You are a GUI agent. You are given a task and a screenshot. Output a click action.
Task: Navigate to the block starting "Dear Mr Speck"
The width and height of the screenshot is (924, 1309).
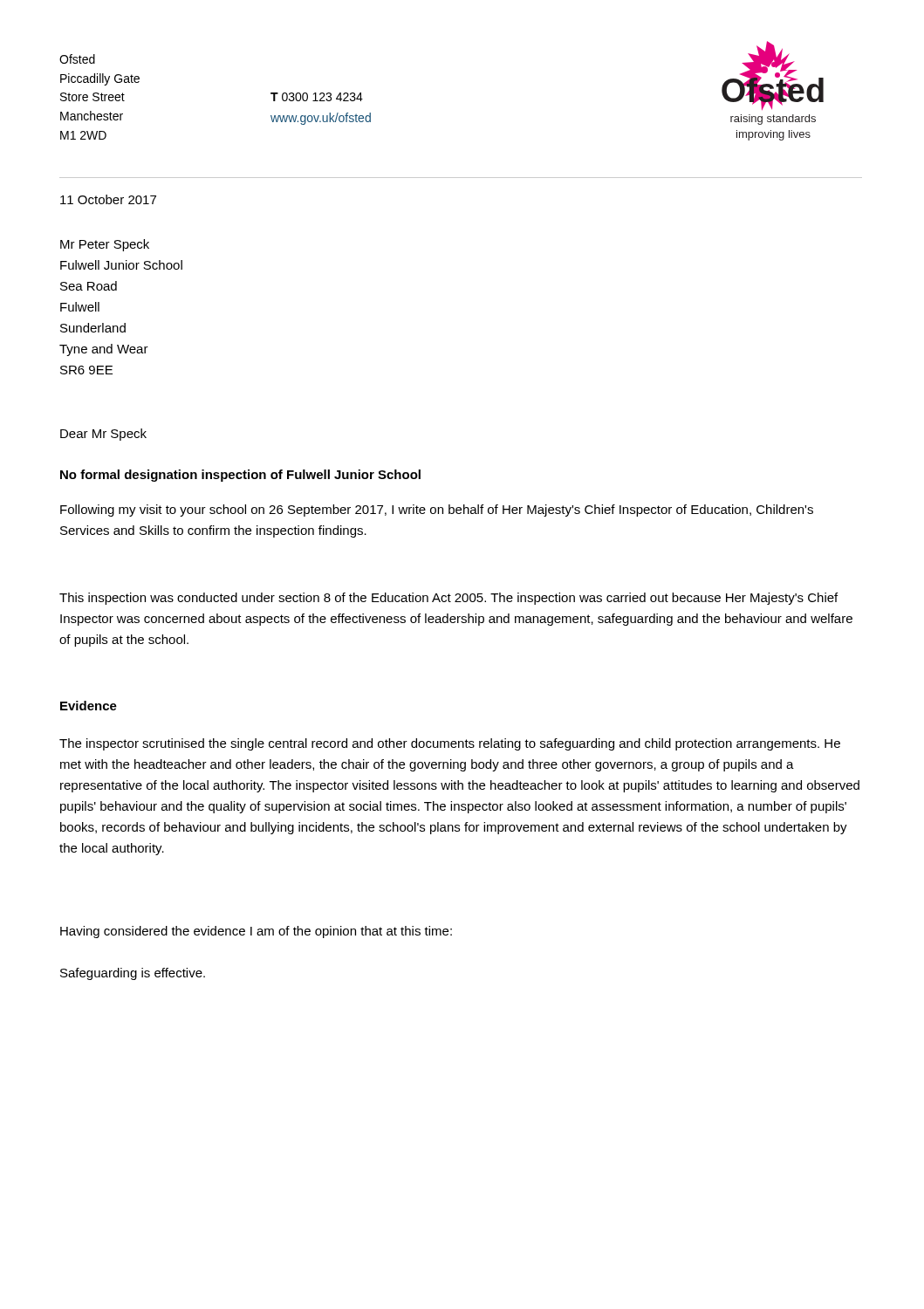coord(103,433)
